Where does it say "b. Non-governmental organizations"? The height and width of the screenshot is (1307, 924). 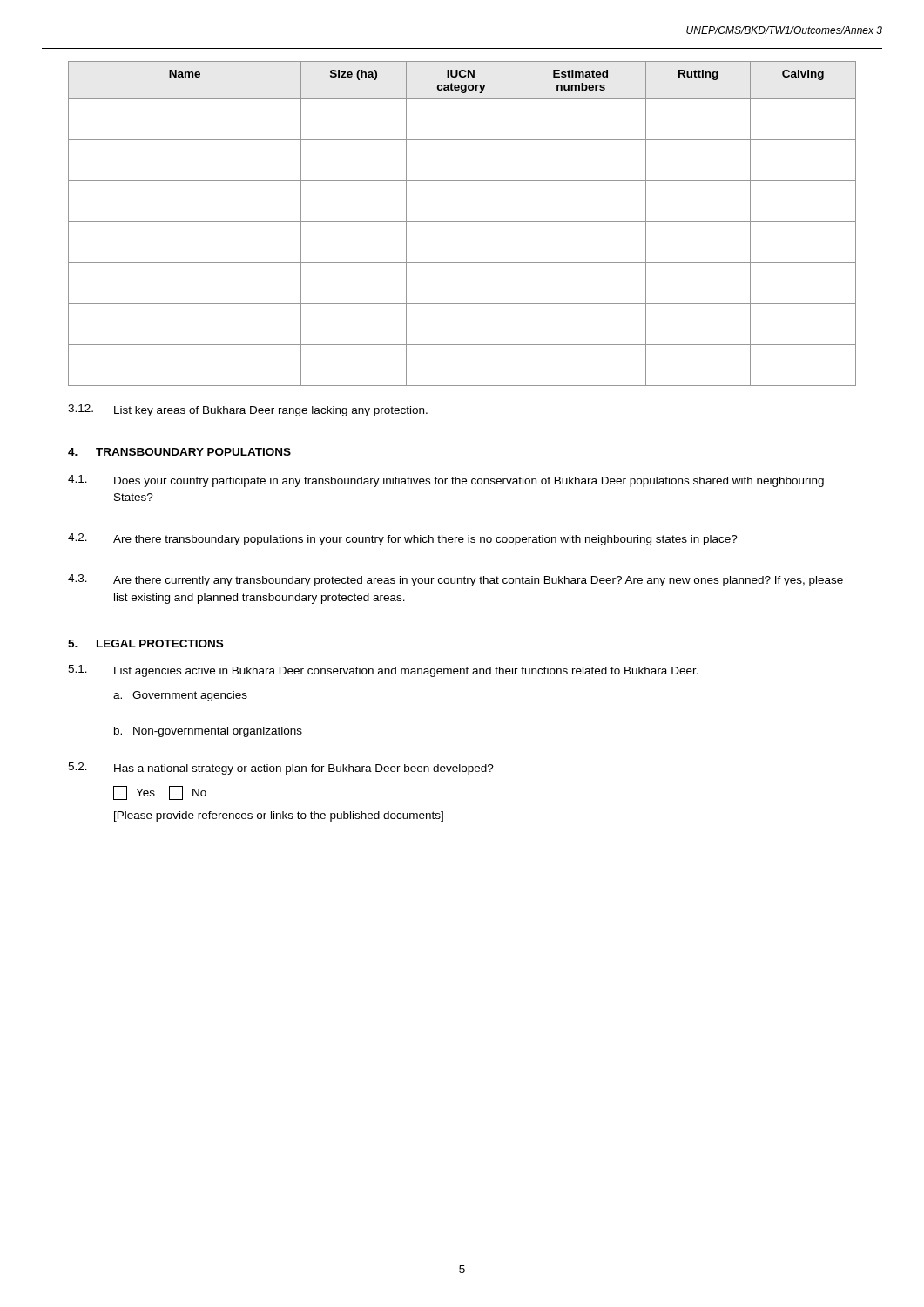pyautogui.click(x=208, y=731)
